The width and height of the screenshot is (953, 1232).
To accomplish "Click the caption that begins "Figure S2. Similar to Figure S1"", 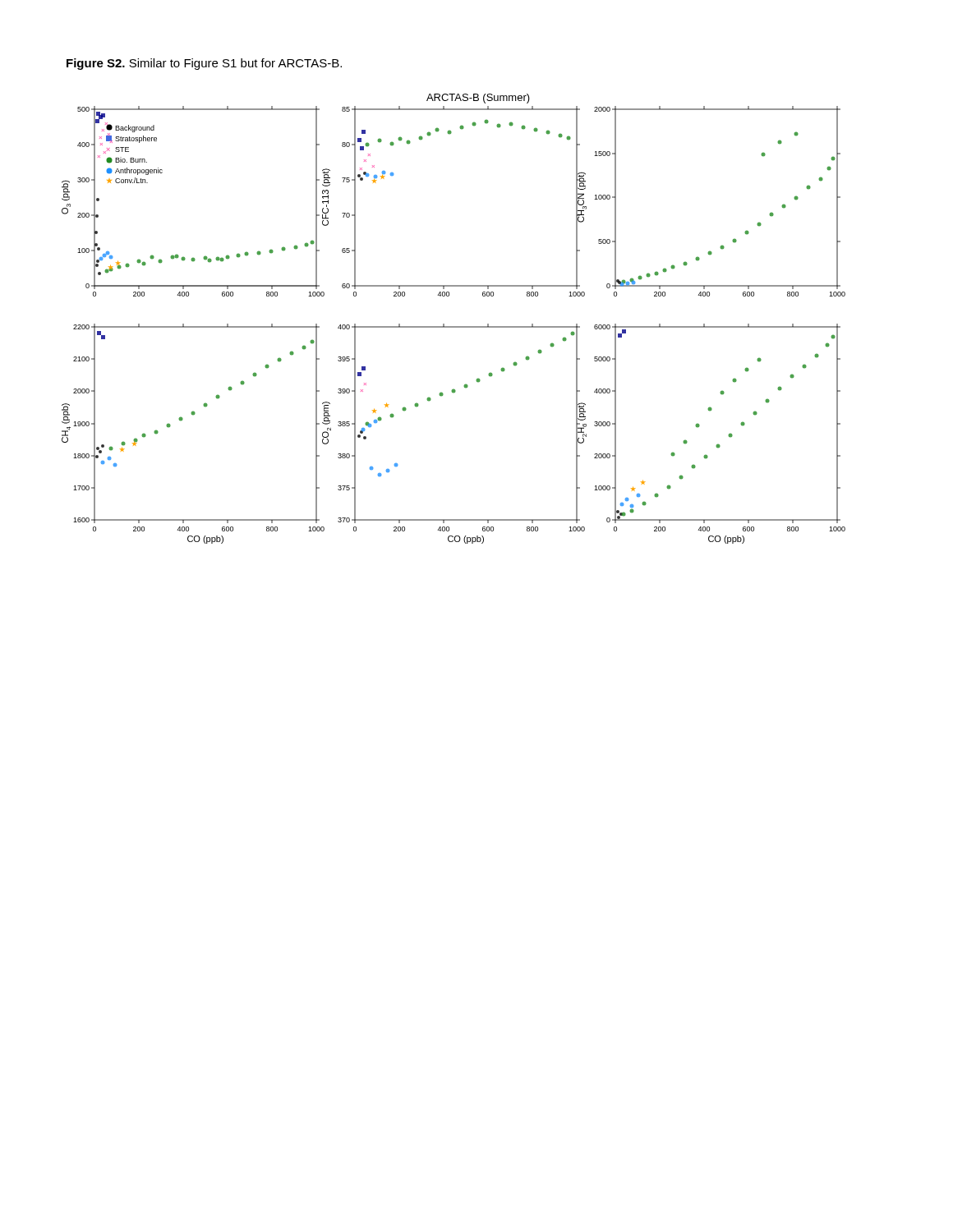I will (204, 63).
